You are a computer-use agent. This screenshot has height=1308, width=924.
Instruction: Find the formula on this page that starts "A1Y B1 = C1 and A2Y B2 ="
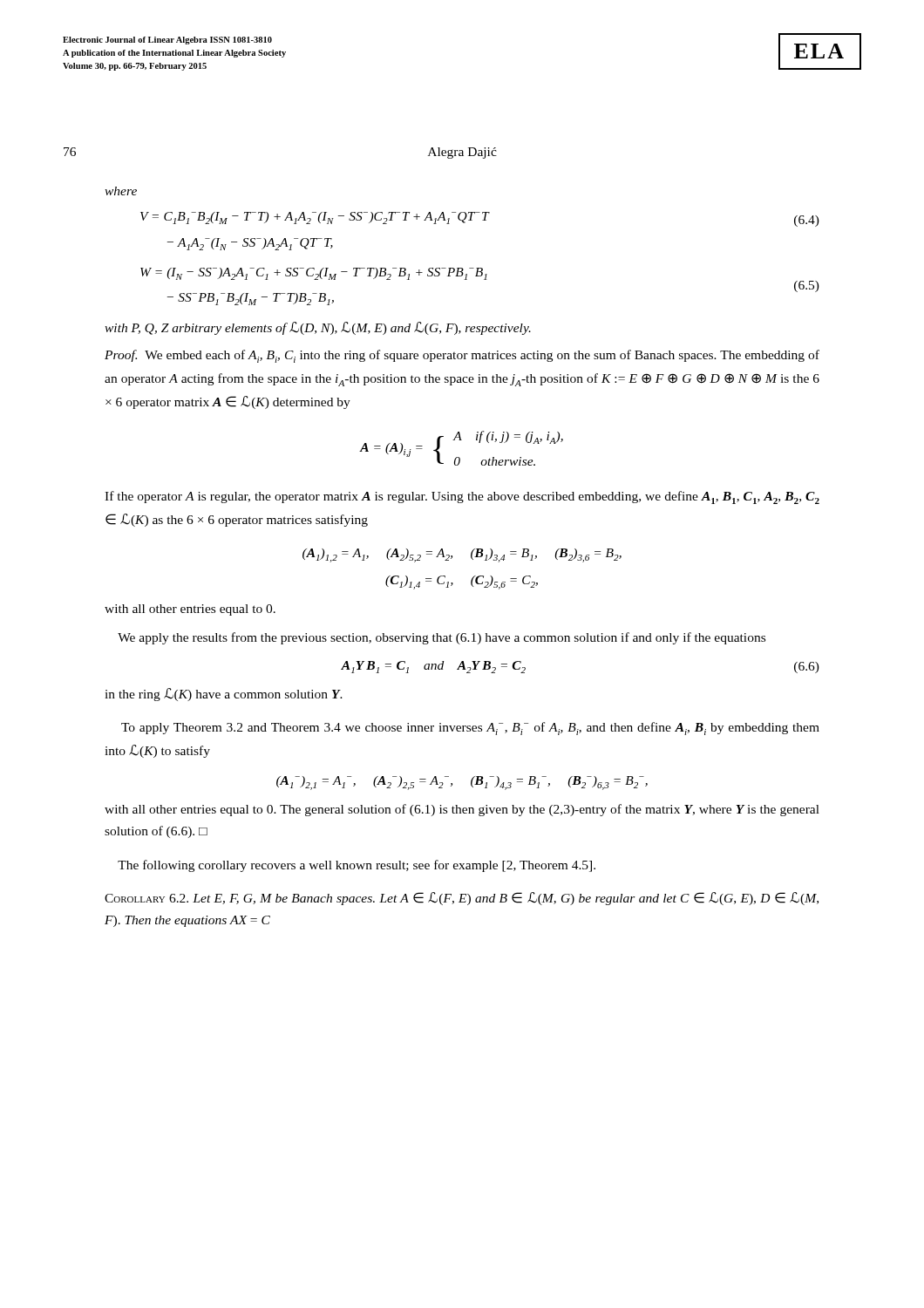[462, 666]
